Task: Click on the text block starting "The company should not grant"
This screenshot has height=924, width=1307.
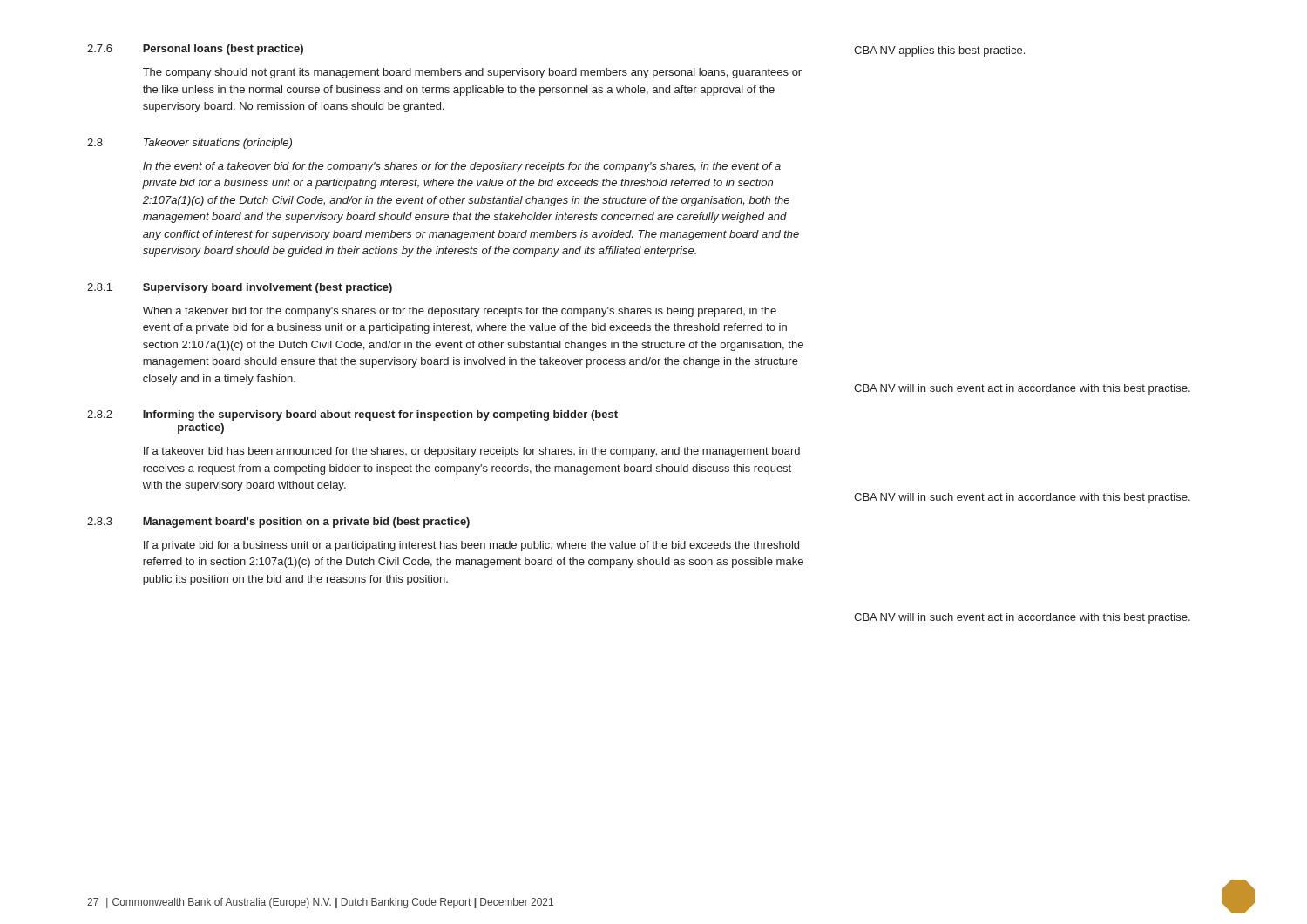Action: (x=472, y=87)
